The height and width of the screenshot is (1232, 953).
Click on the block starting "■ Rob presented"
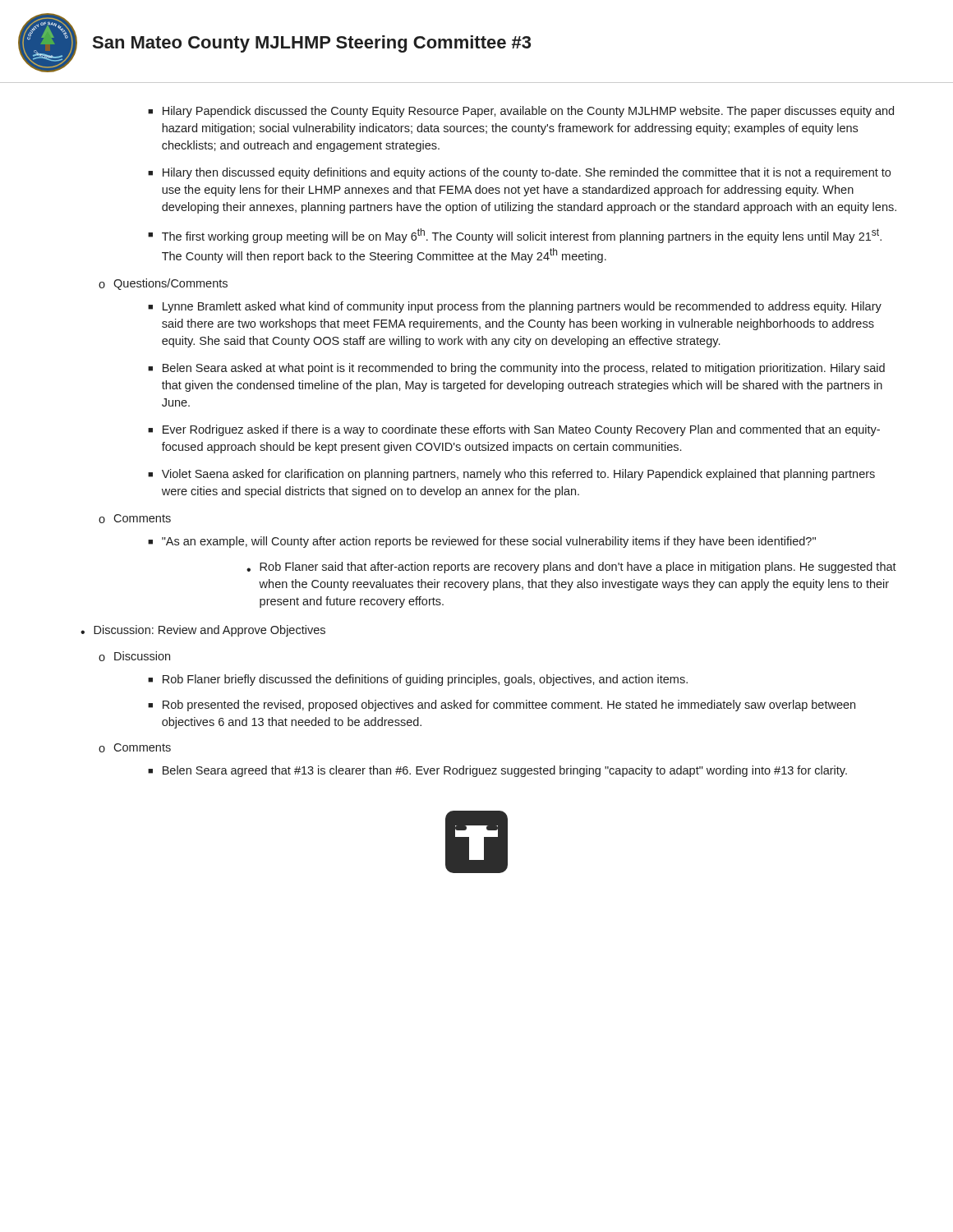(x=526, y=714)
